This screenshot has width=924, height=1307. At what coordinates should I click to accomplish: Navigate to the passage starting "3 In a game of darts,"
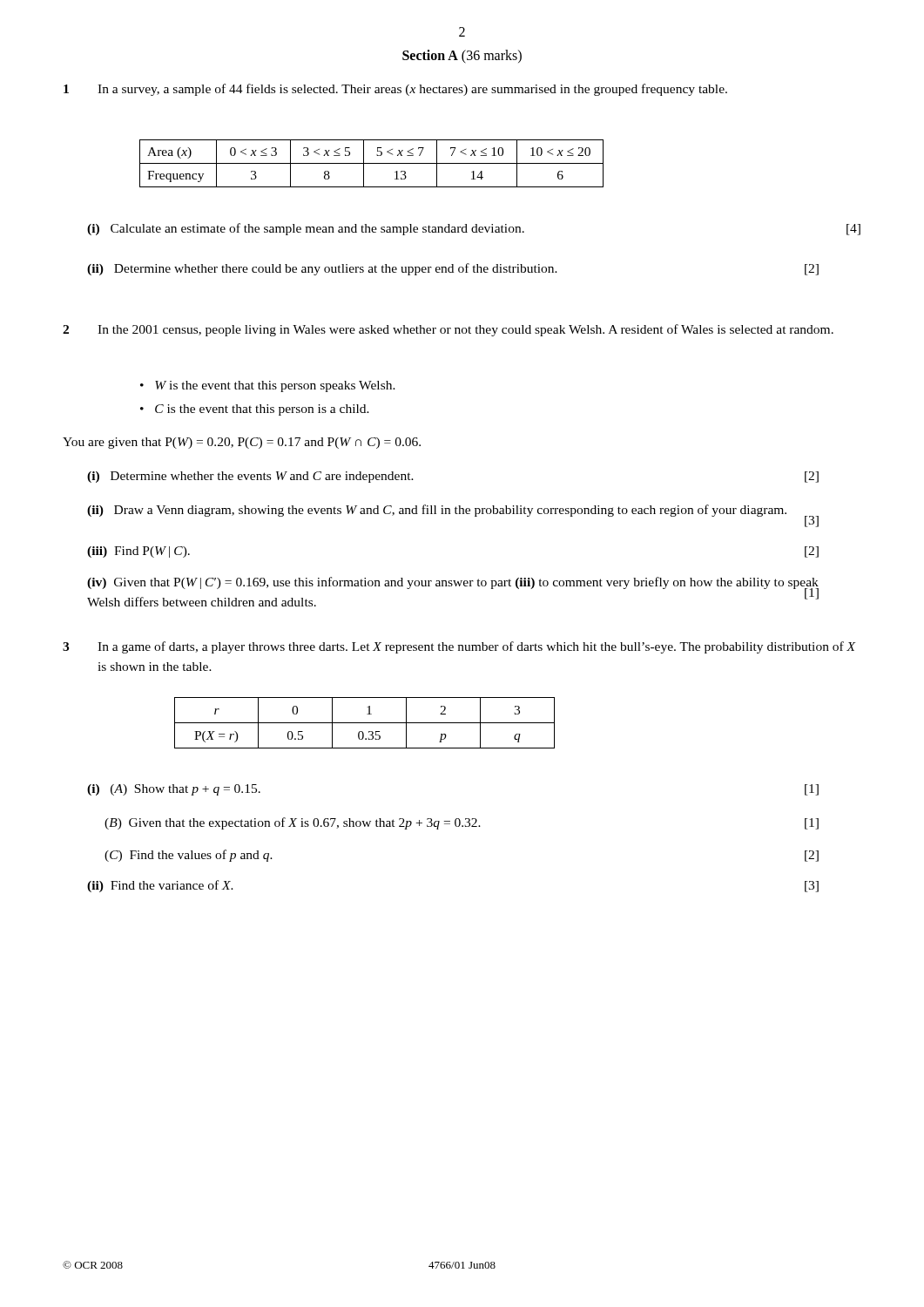click(462, 656)
